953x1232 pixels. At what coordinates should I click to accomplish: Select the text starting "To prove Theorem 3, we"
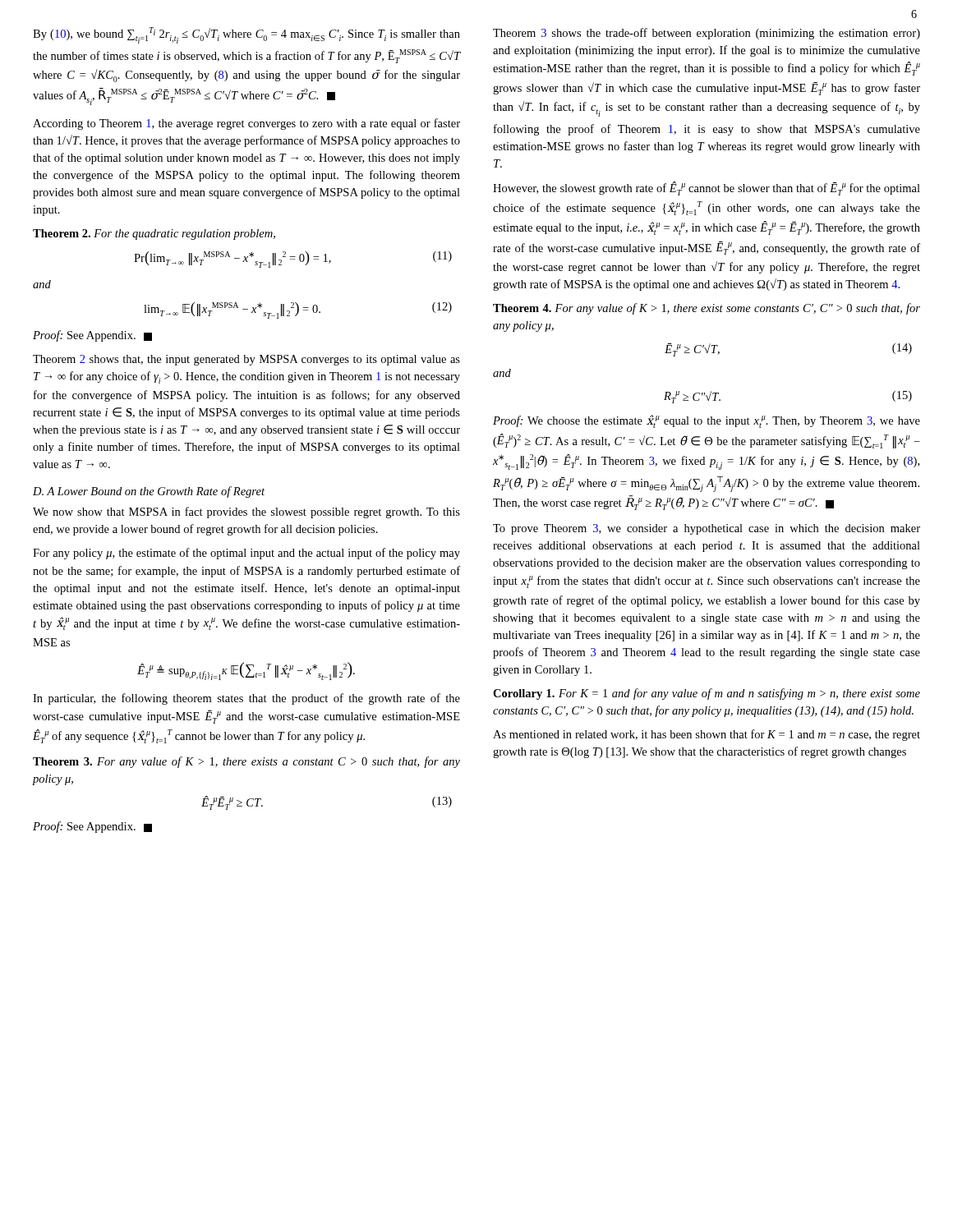click(707, 599)
